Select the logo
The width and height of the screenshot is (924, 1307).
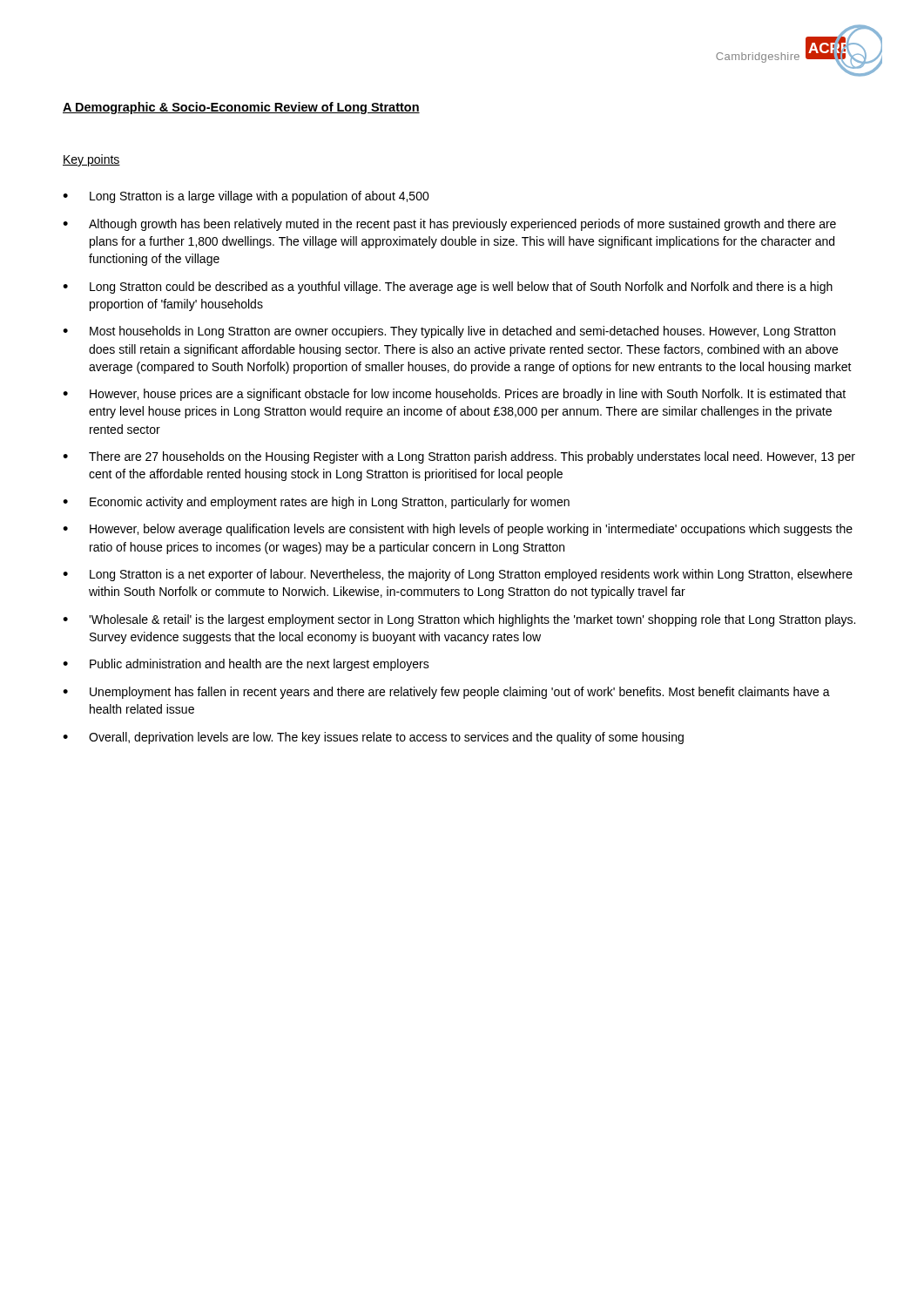click(799, 56)
